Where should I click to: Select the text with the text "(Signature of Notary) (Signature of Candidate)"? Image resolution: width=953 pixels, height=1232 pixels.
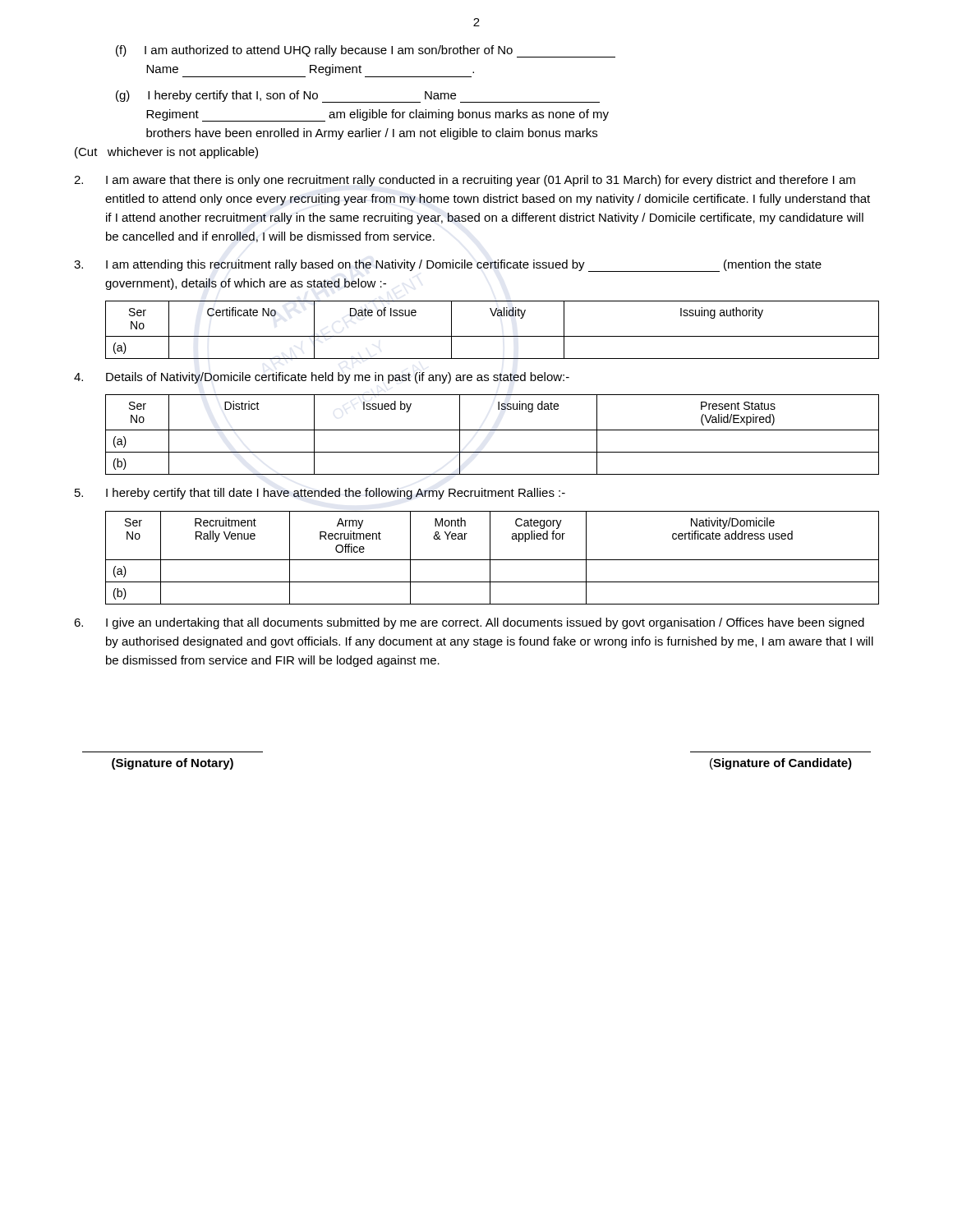[x=169, y=763]
